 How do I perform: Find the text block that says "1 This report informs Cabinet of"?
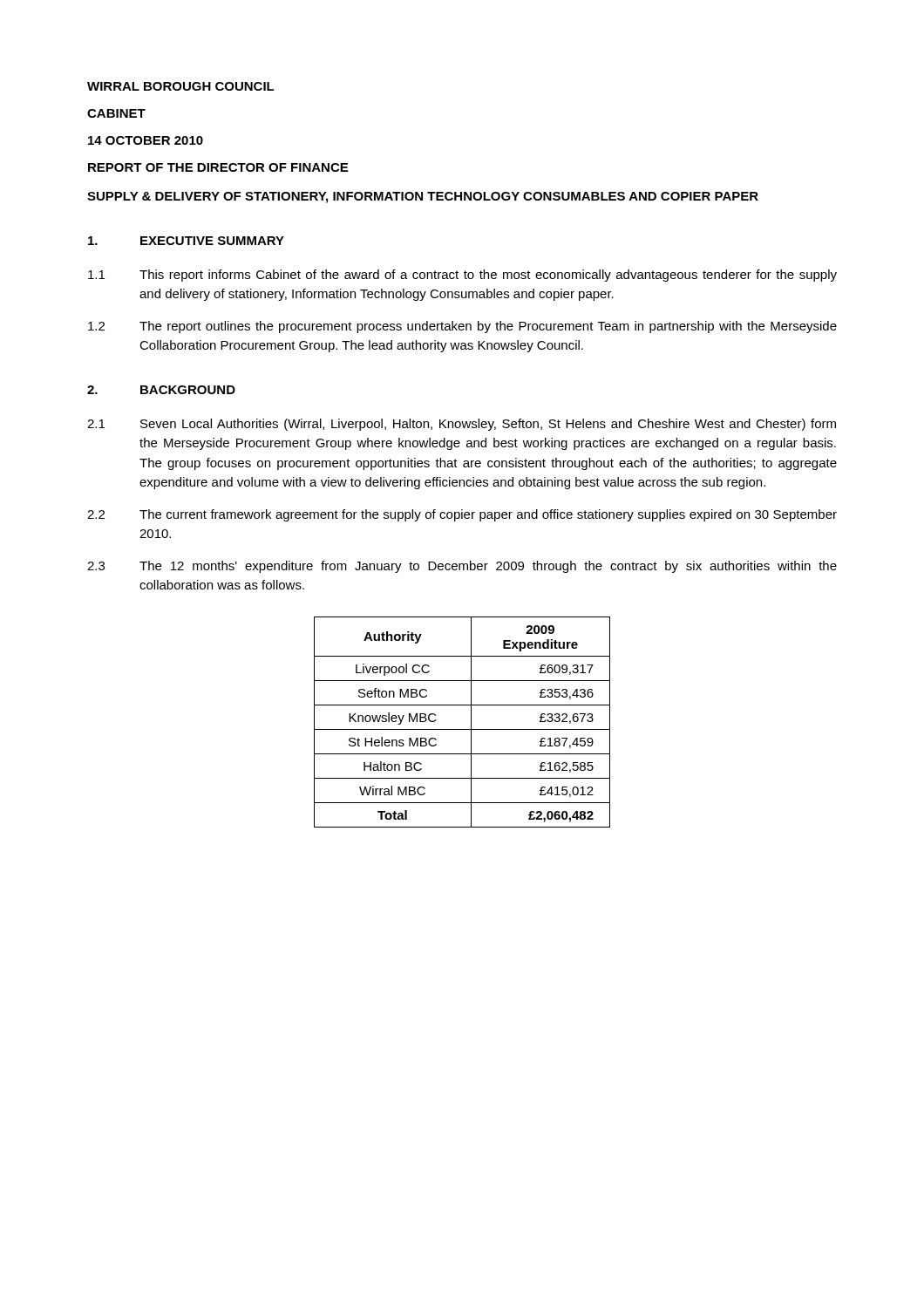[x=462, y=284]
